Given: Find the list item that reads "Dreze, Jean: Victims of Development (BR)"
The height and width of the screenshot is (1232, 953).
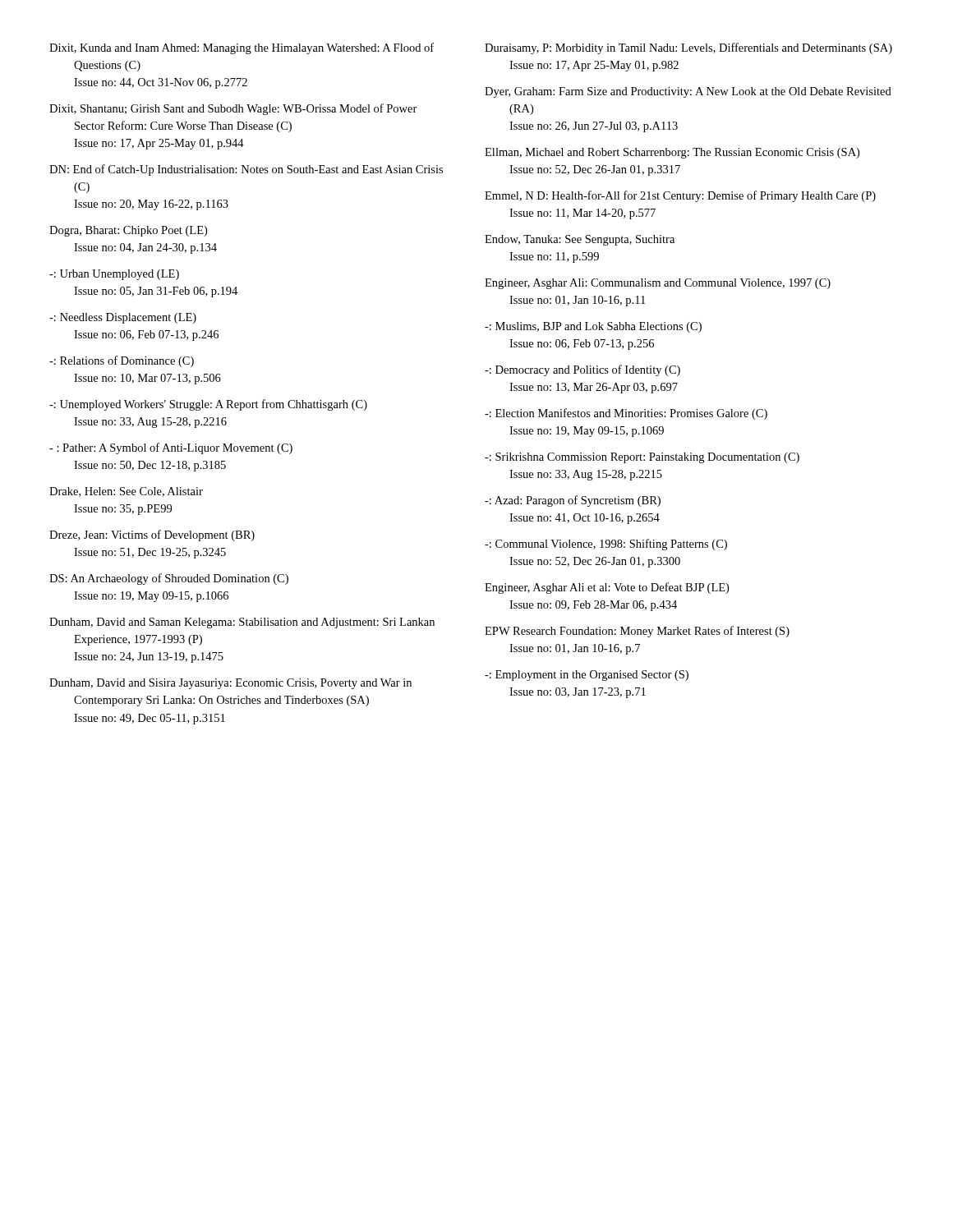Looking at the screenshot, I should click(248, 544).
